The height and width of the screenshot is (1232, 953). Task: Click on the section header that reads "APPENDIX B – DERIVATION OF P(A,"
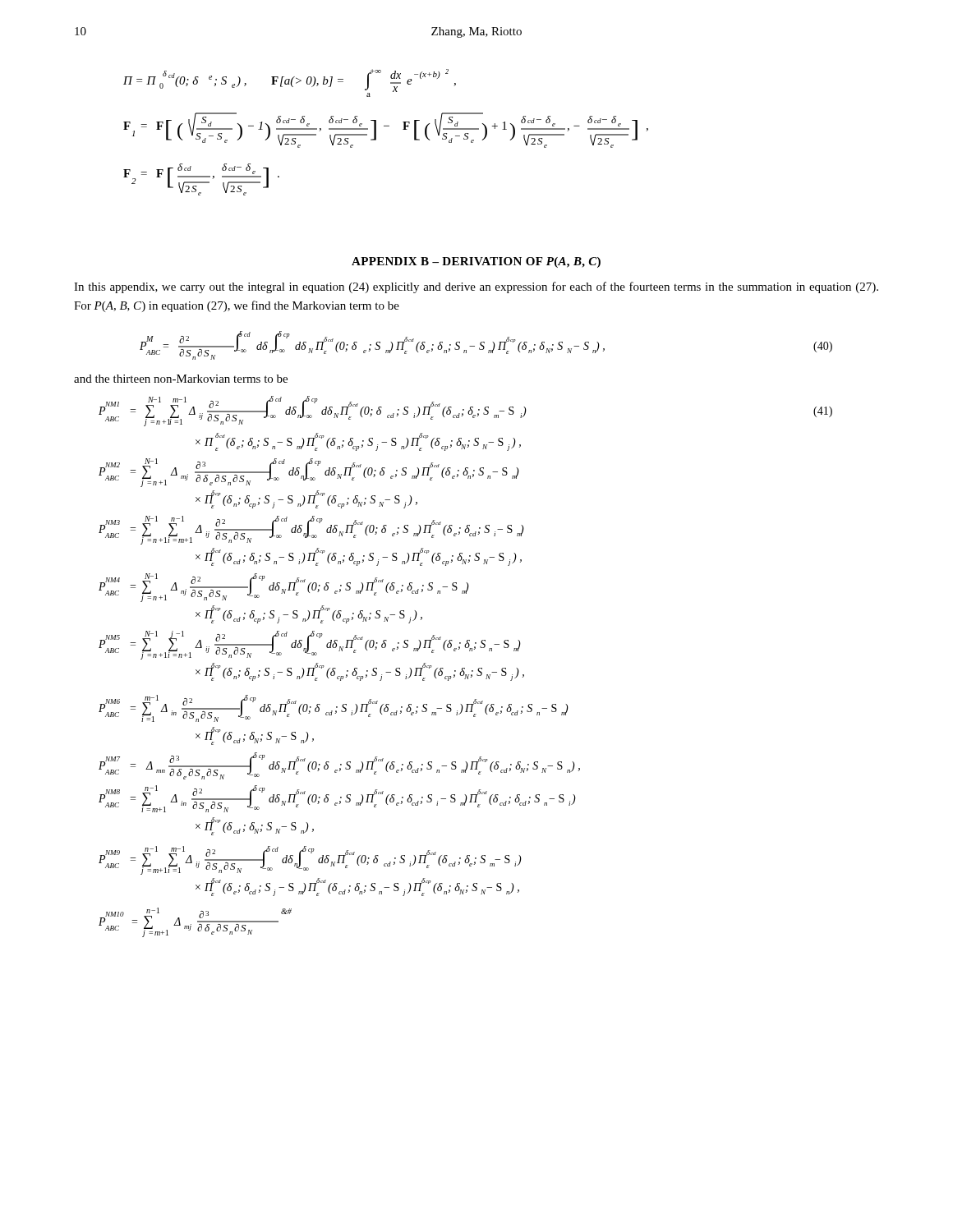(x=476, y=261)
